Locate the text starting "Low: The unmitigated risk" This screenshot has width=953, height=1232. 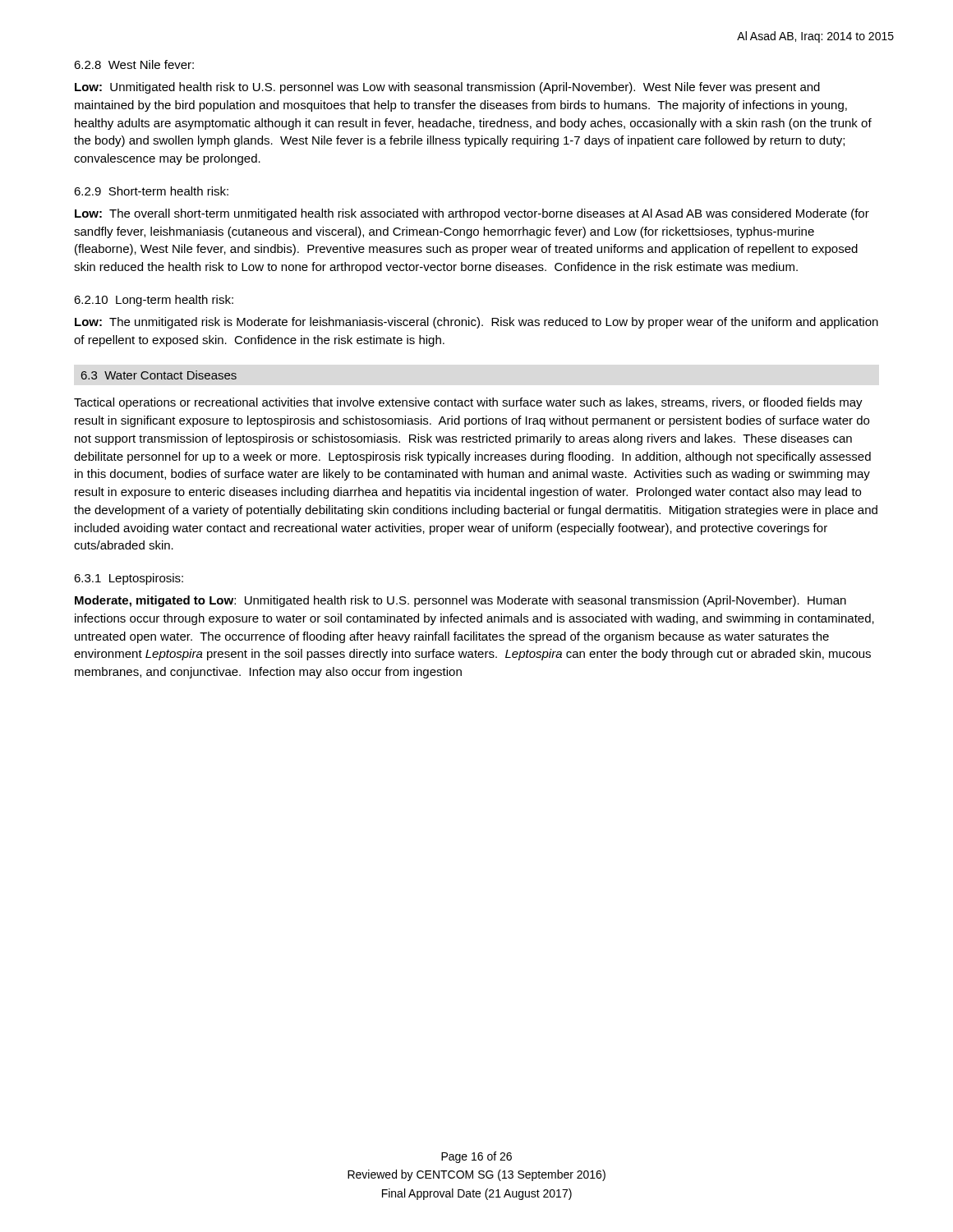pos(476,330)
